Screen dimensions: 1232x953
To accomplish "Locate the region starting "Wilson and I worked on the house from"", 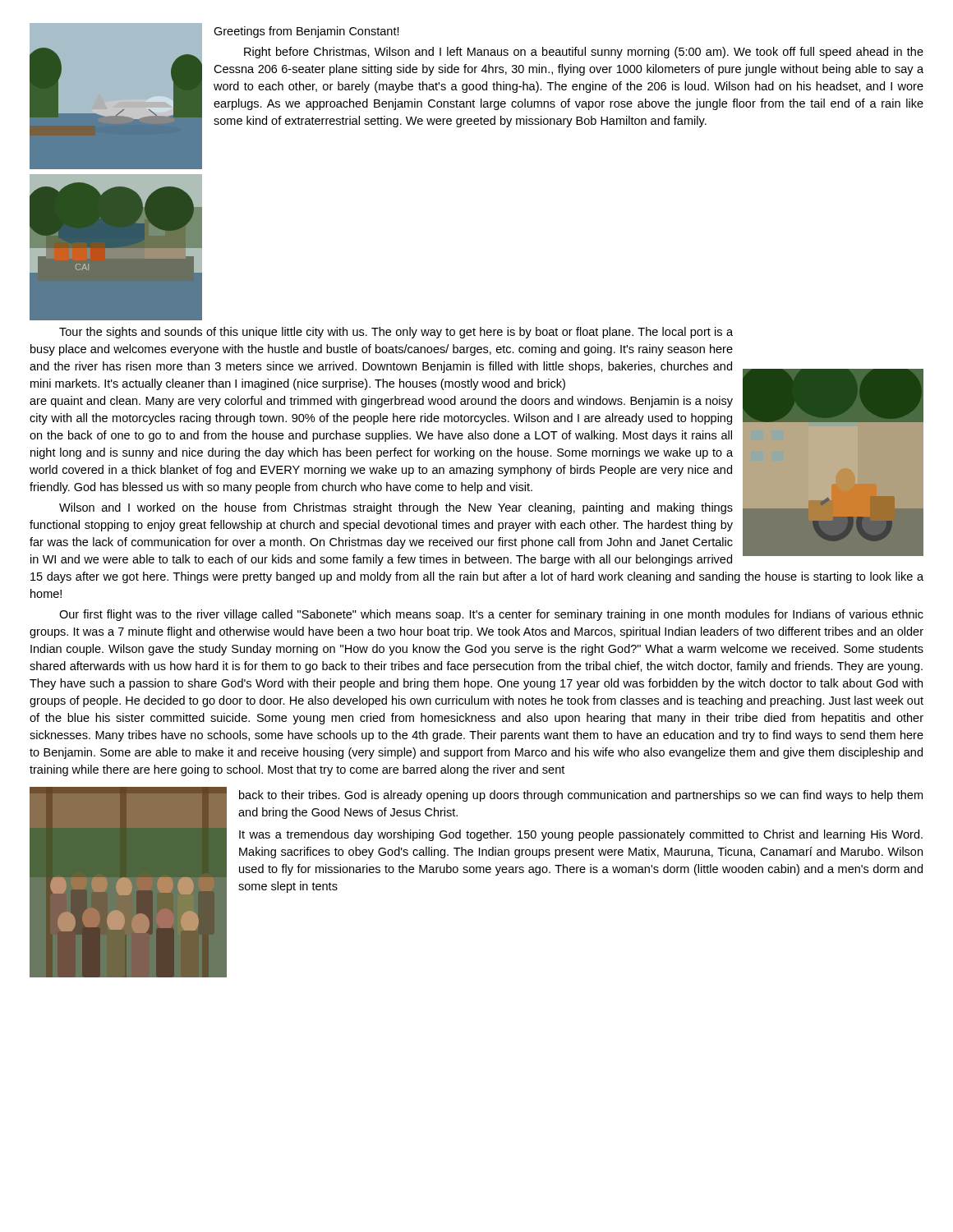I will (x=476, y=551).
